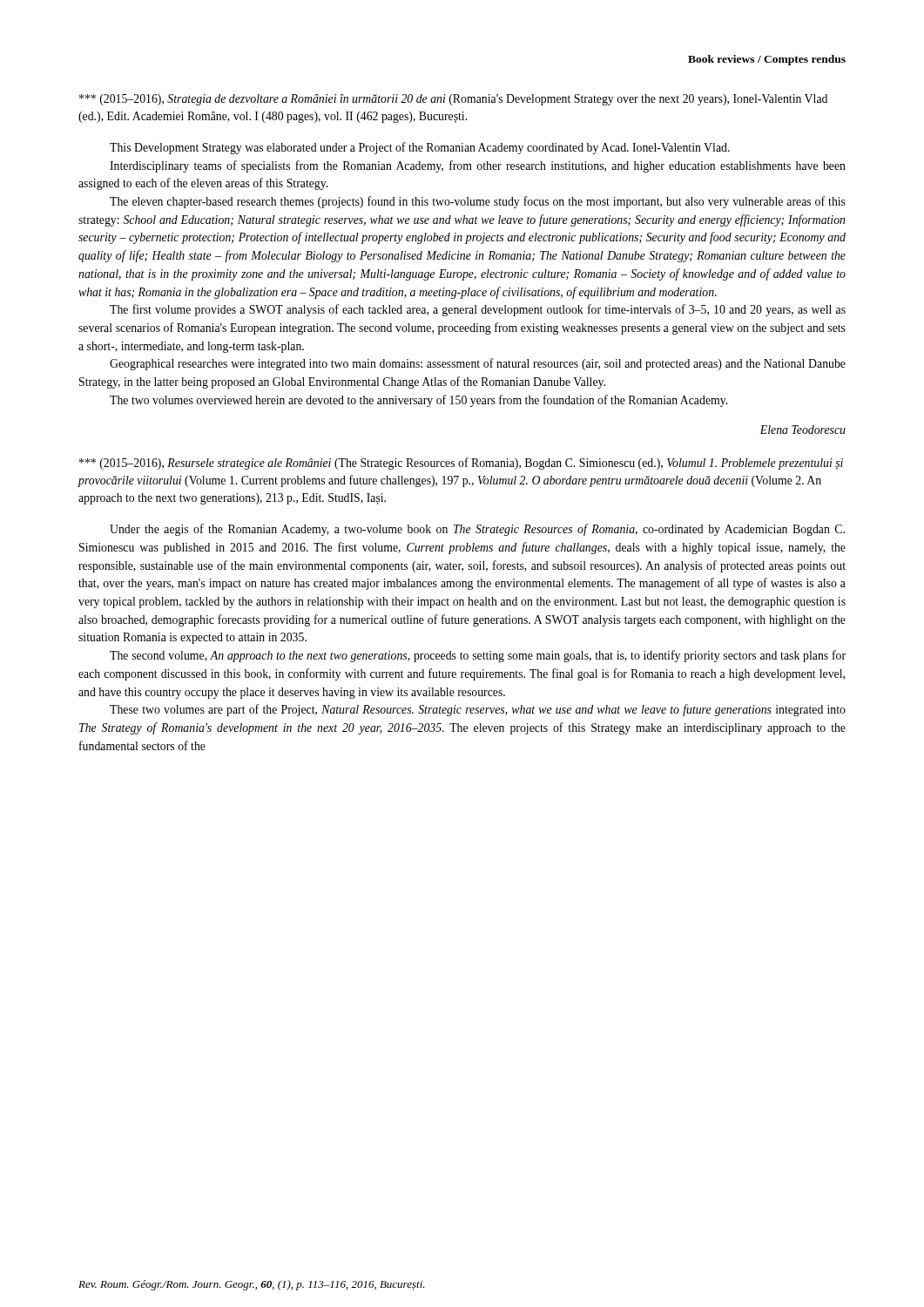This screenshot has height=1307, width=924.
Task: Find the text block containing "The first volume provides a SWOT"
Action: click(462, 328)
